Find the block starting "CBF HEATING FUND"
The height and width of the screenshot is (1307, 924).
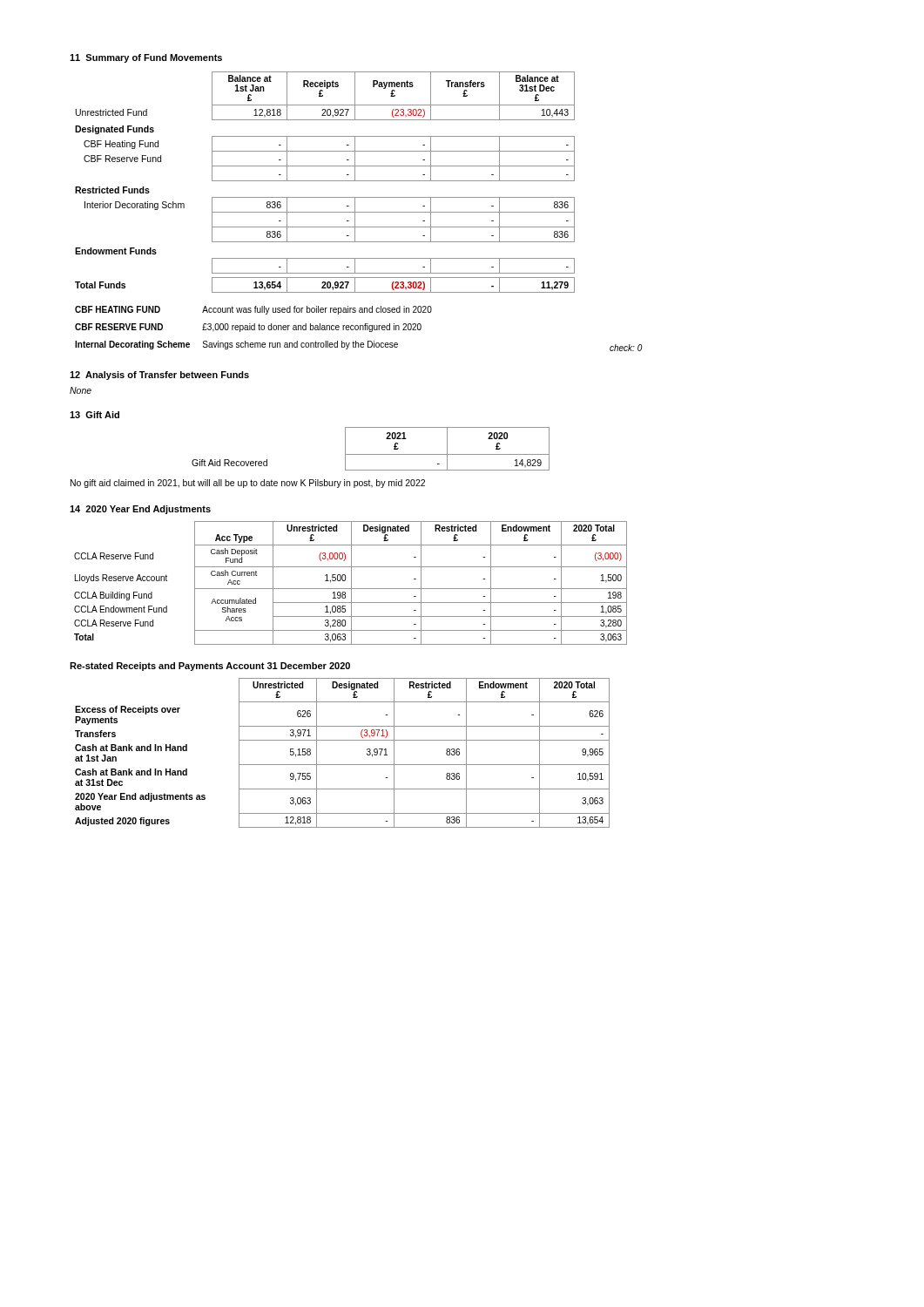click(x=253, y=328)
